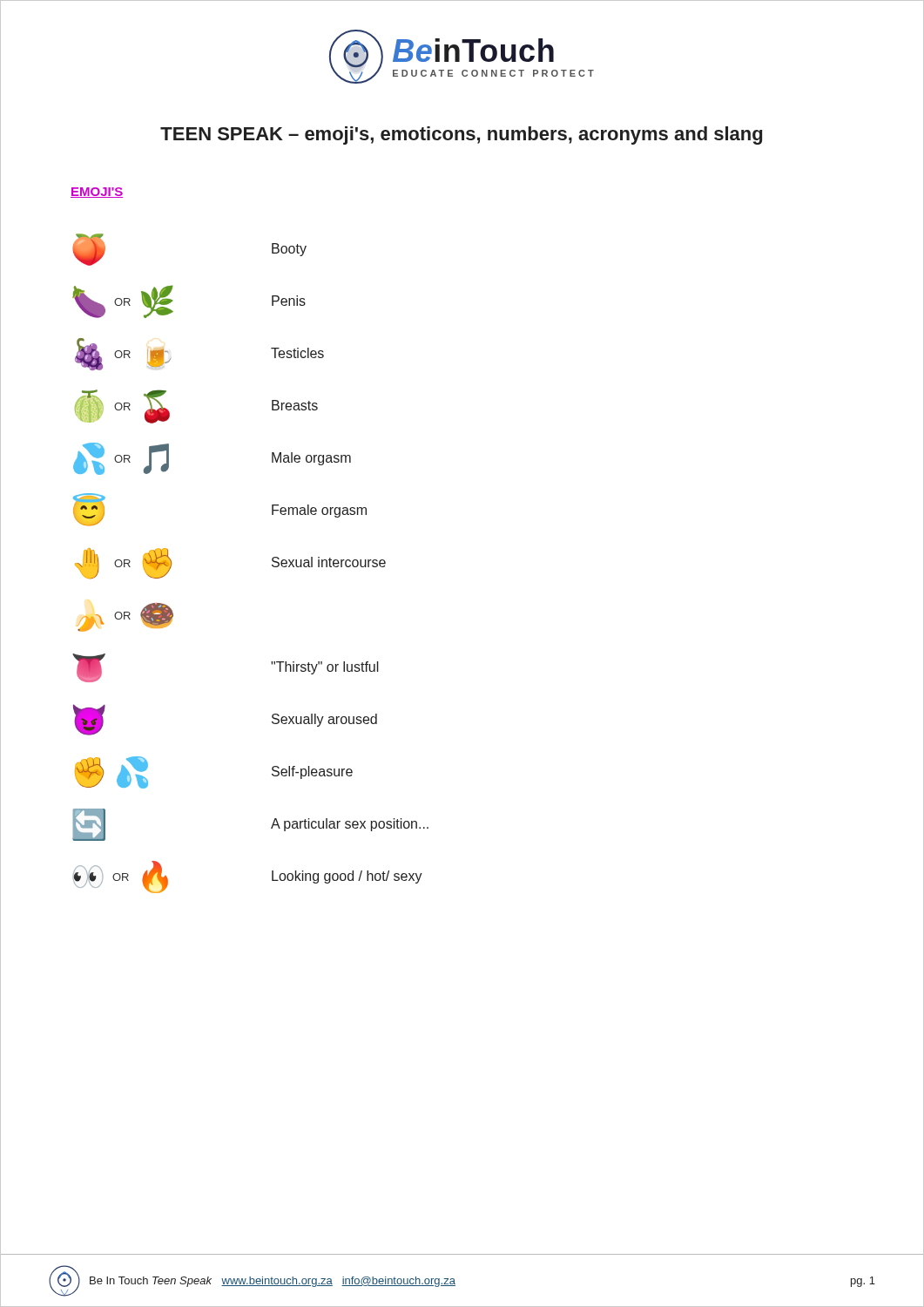Screen dimensions: 1307x924
Task: Locate the list item that reads "😈 Sexually aroused"
Action: coord(89,719)
